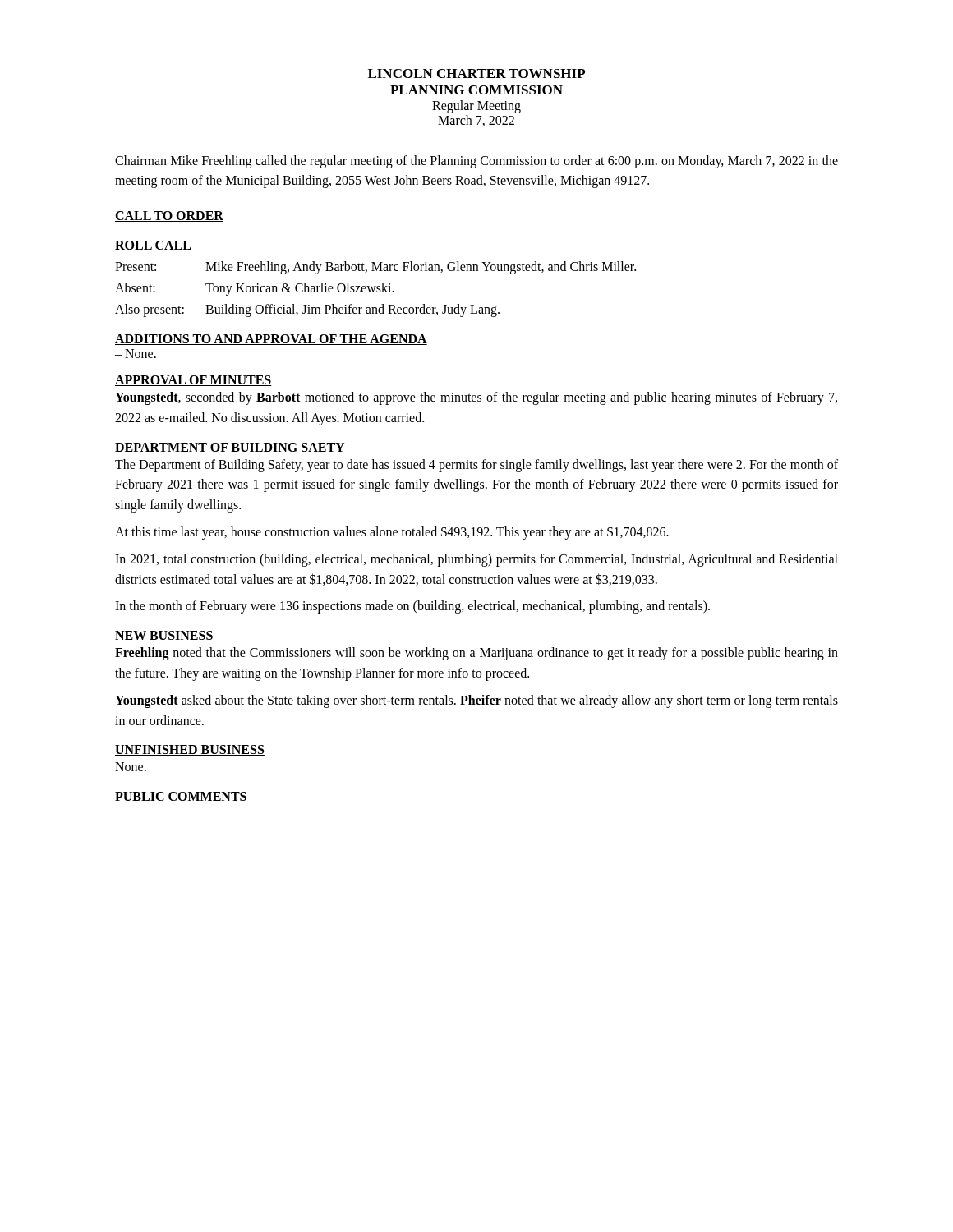Locate the text starting "LINCOLN CHARTER TOWNSHIPPLANNING COMMISSION"
The height and width of the screenshot is (1232, 953).
click(x=476, y=97)
